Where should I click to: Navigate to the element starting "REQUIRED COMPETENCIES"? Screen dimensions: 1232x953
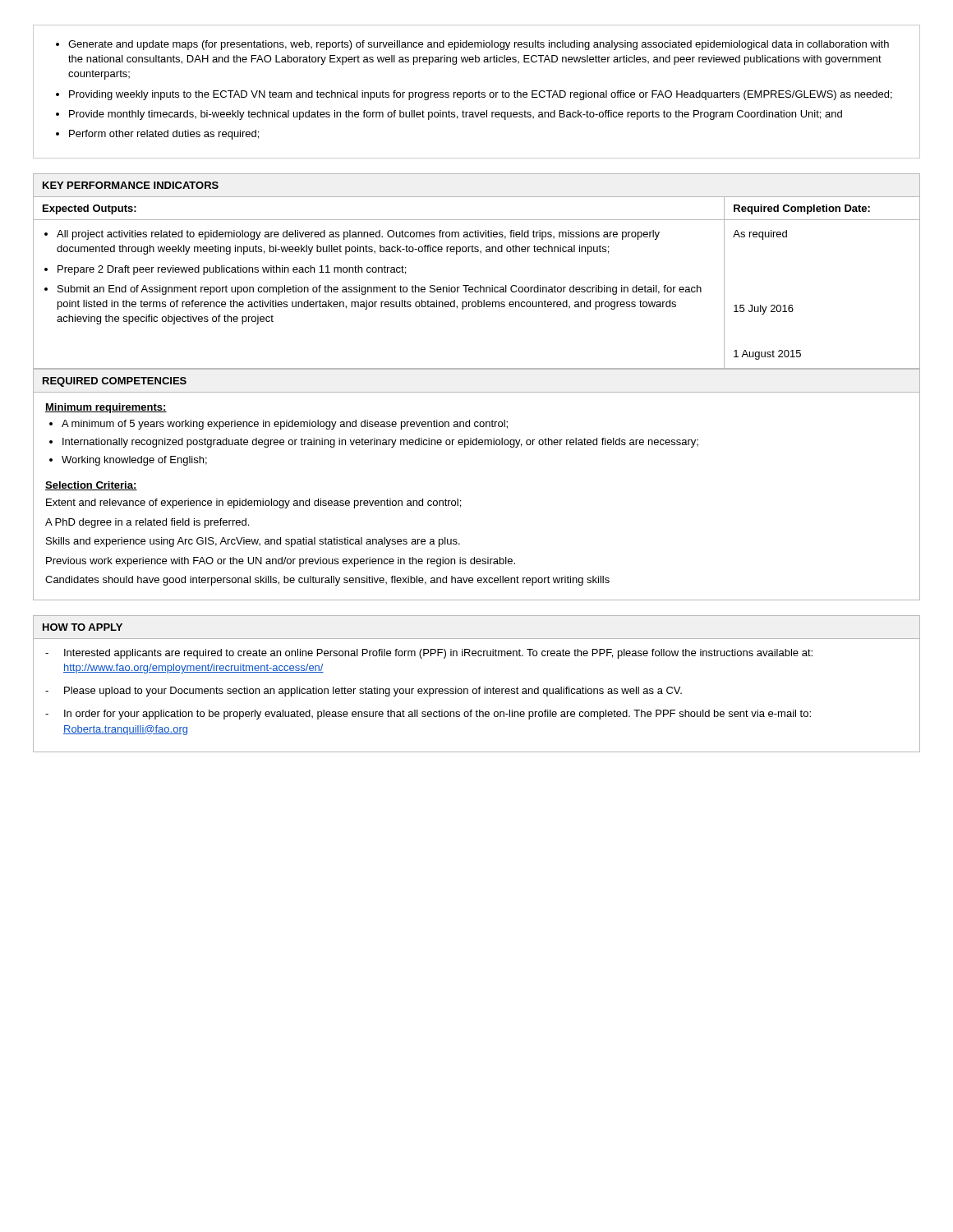pos(114,381)
